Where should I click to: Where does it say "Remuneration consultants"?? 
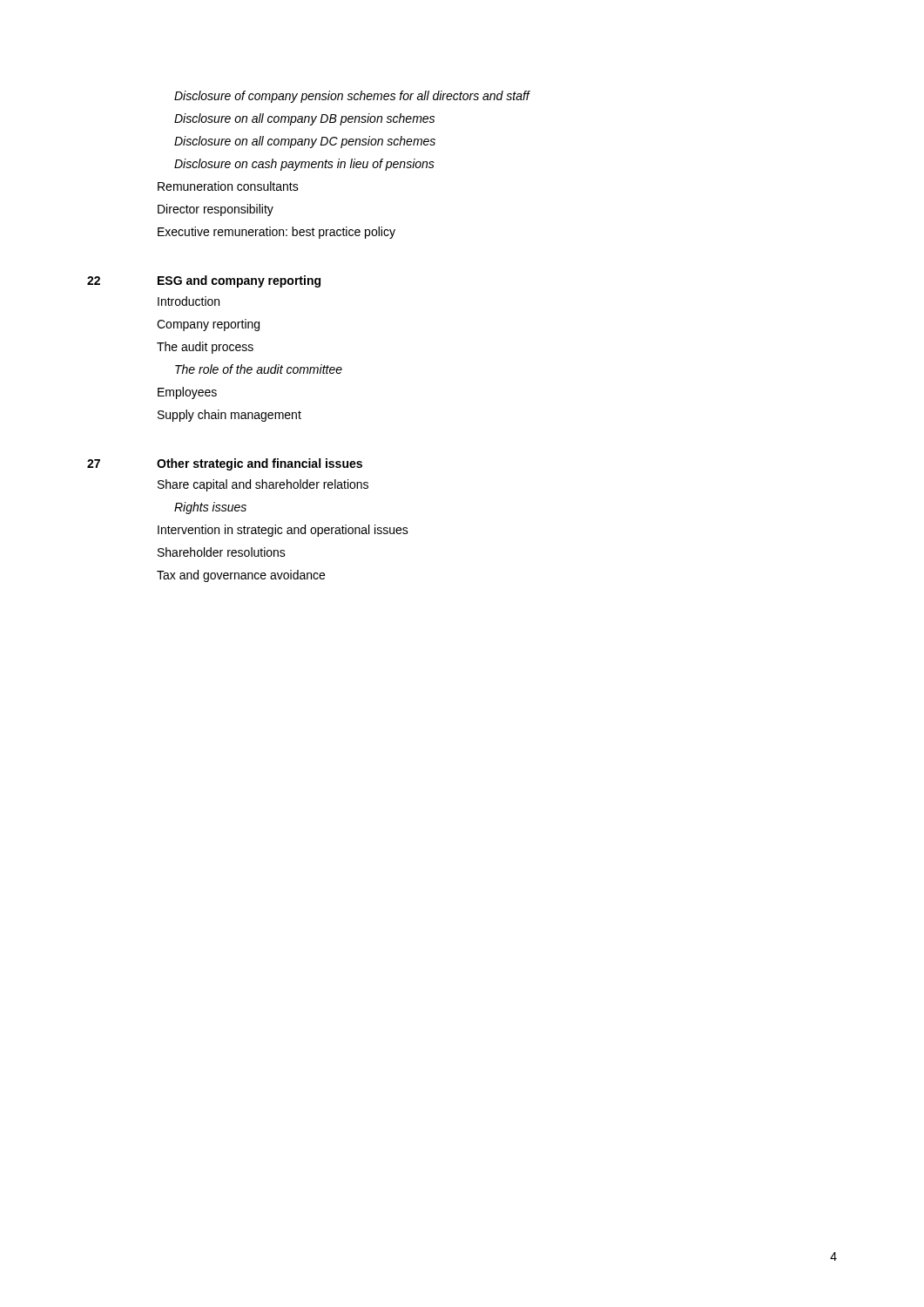228,186
